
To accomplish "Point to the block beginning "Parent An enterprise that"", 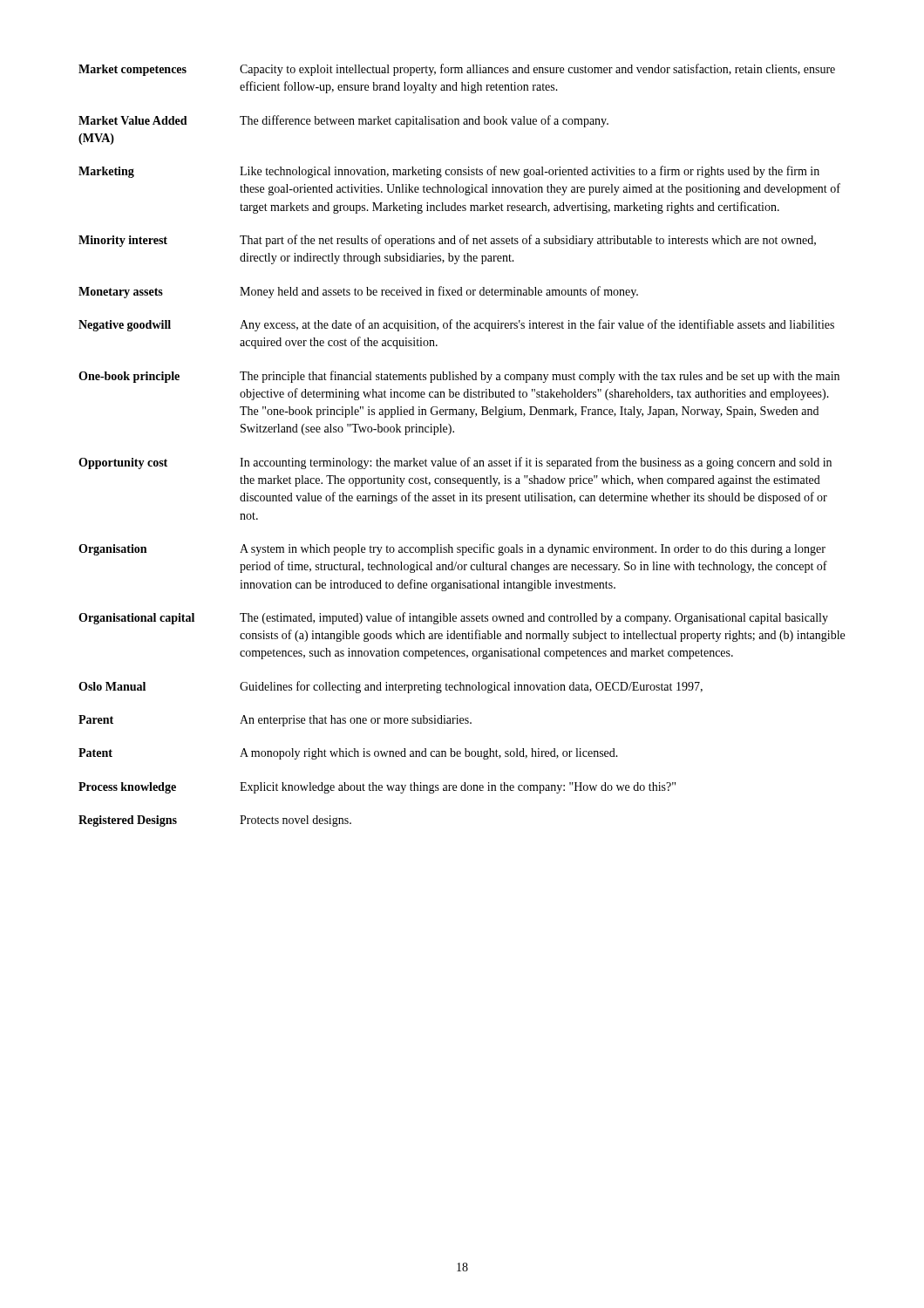I will pos(462,720).
